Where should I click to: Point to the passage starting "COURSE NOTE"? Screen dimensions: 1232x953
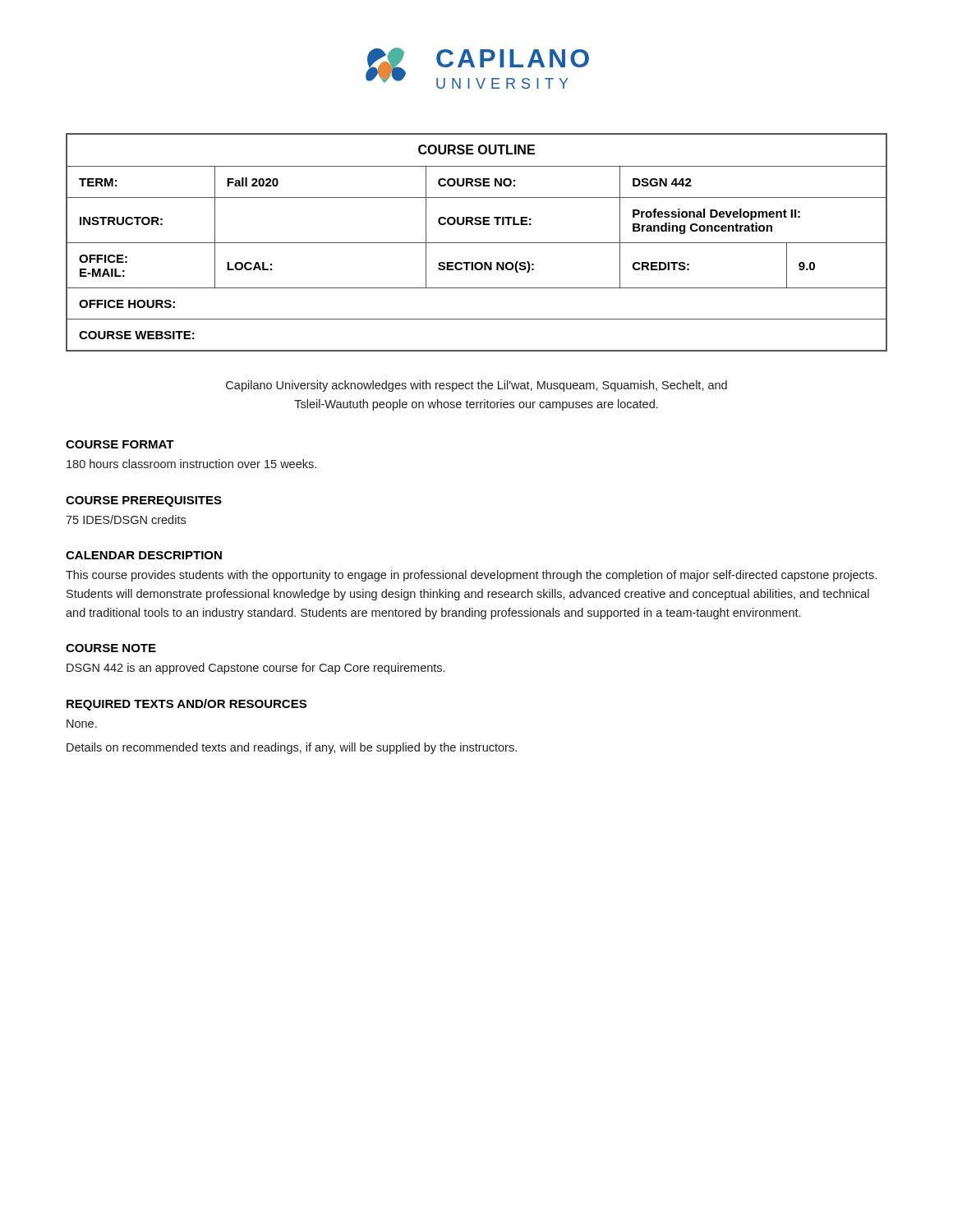click(x=111, y=648)
